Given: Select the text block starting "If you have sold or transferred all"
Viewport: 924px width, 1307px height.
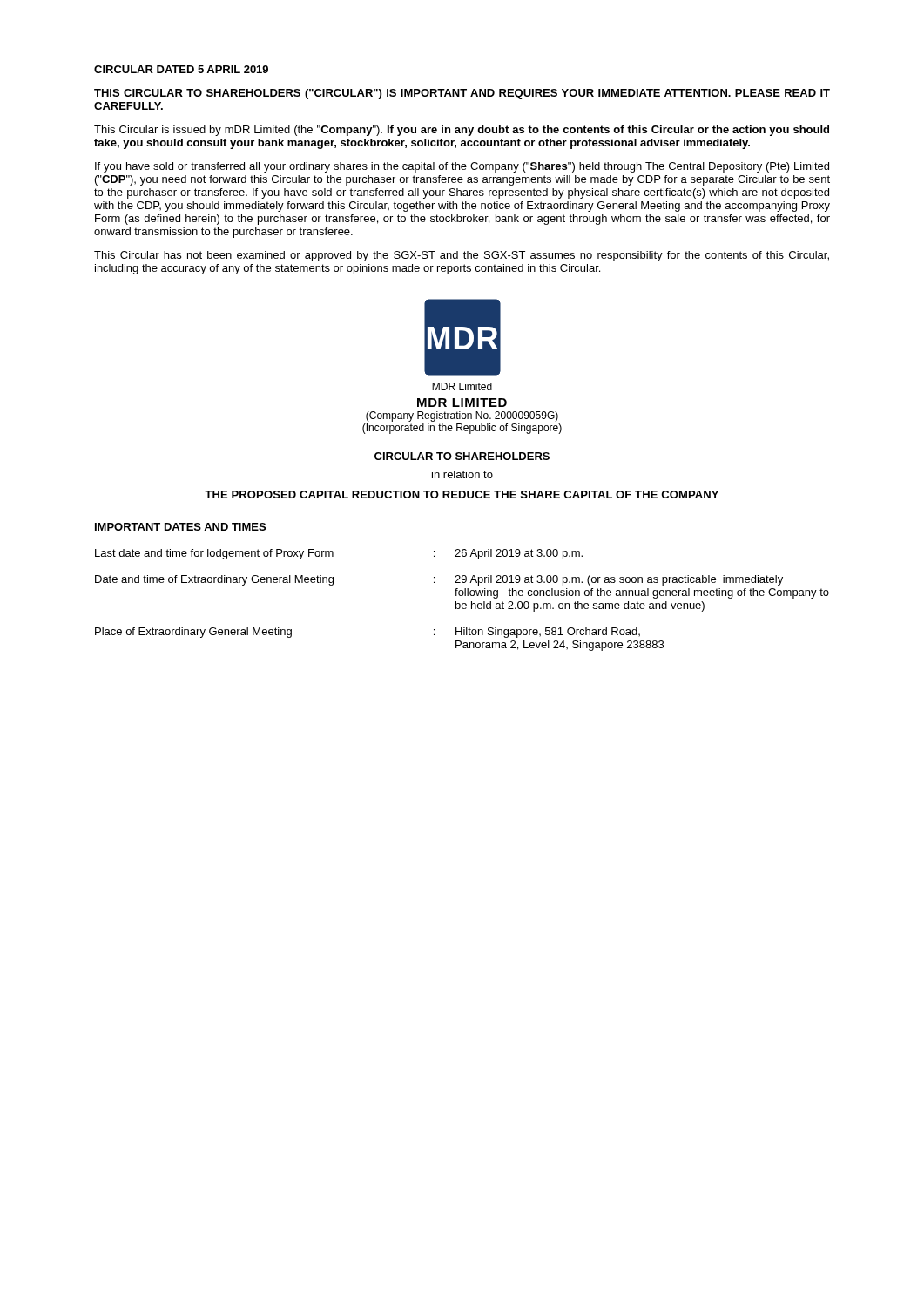Looking at the screenshot, I should 462,199.
